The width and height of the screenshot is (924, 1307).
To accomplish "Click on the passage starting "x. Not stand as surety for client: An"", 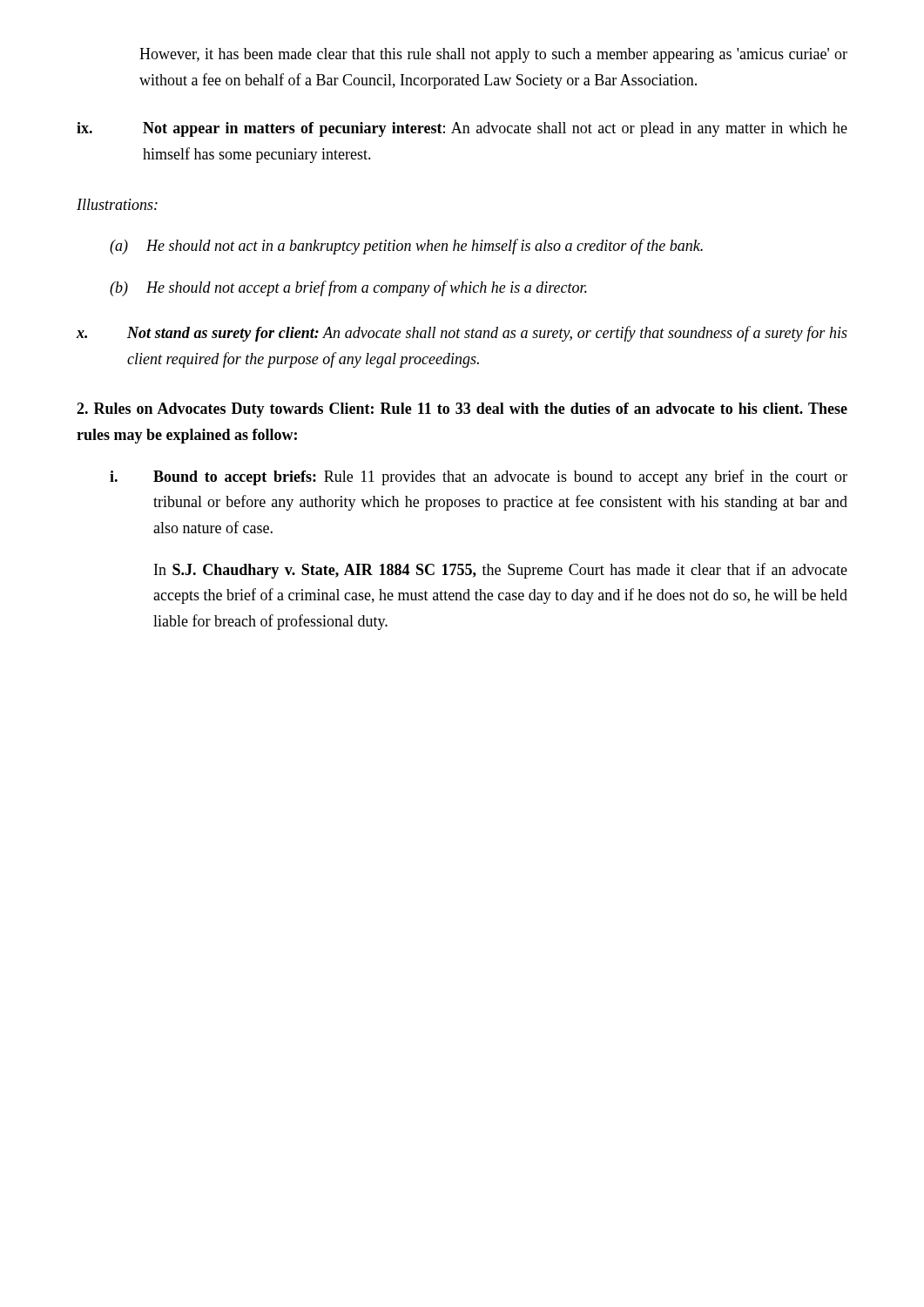I will (x=462, y=346).
